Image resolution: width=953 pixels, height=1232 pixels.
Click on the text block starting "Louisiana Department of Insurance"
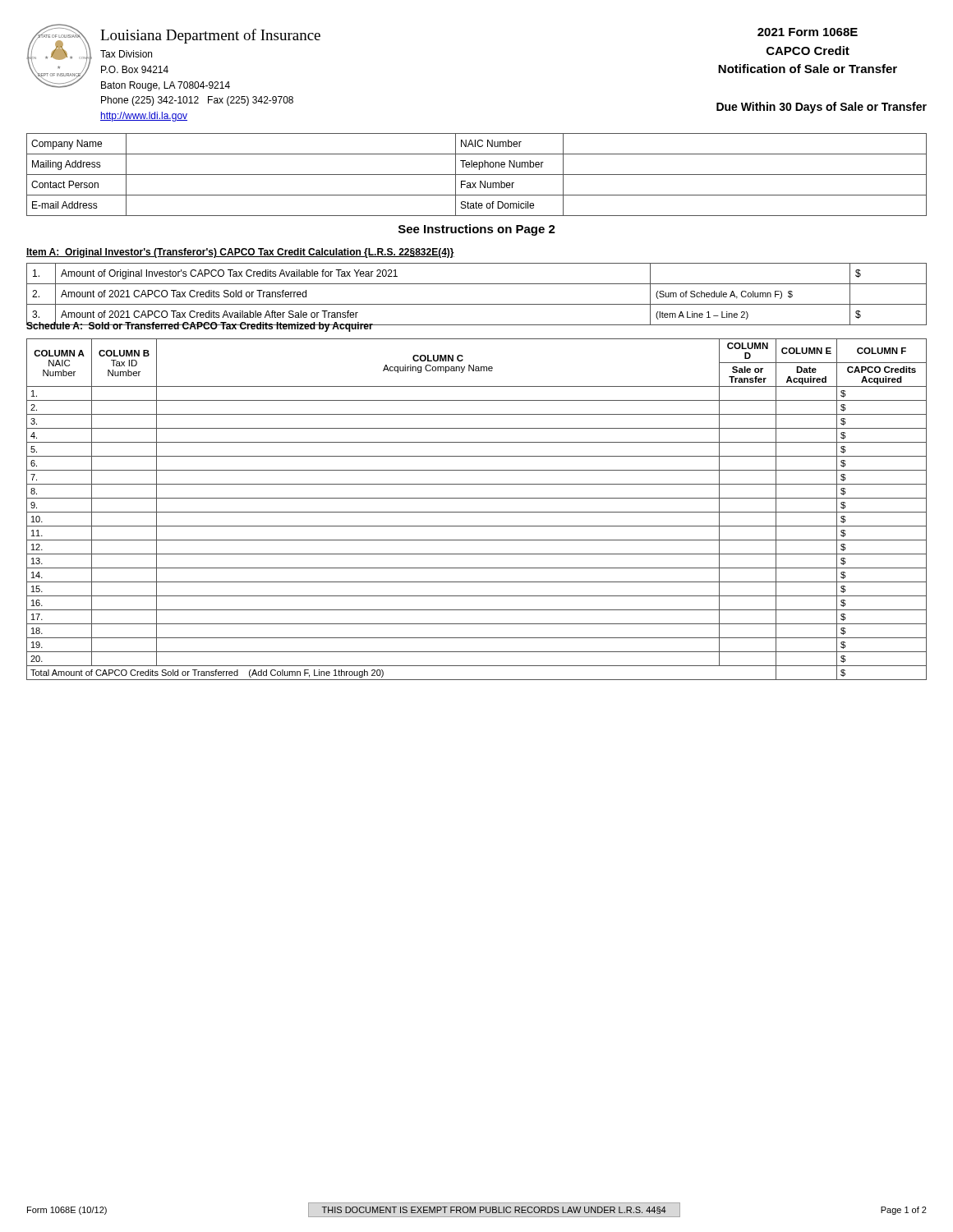211,74
